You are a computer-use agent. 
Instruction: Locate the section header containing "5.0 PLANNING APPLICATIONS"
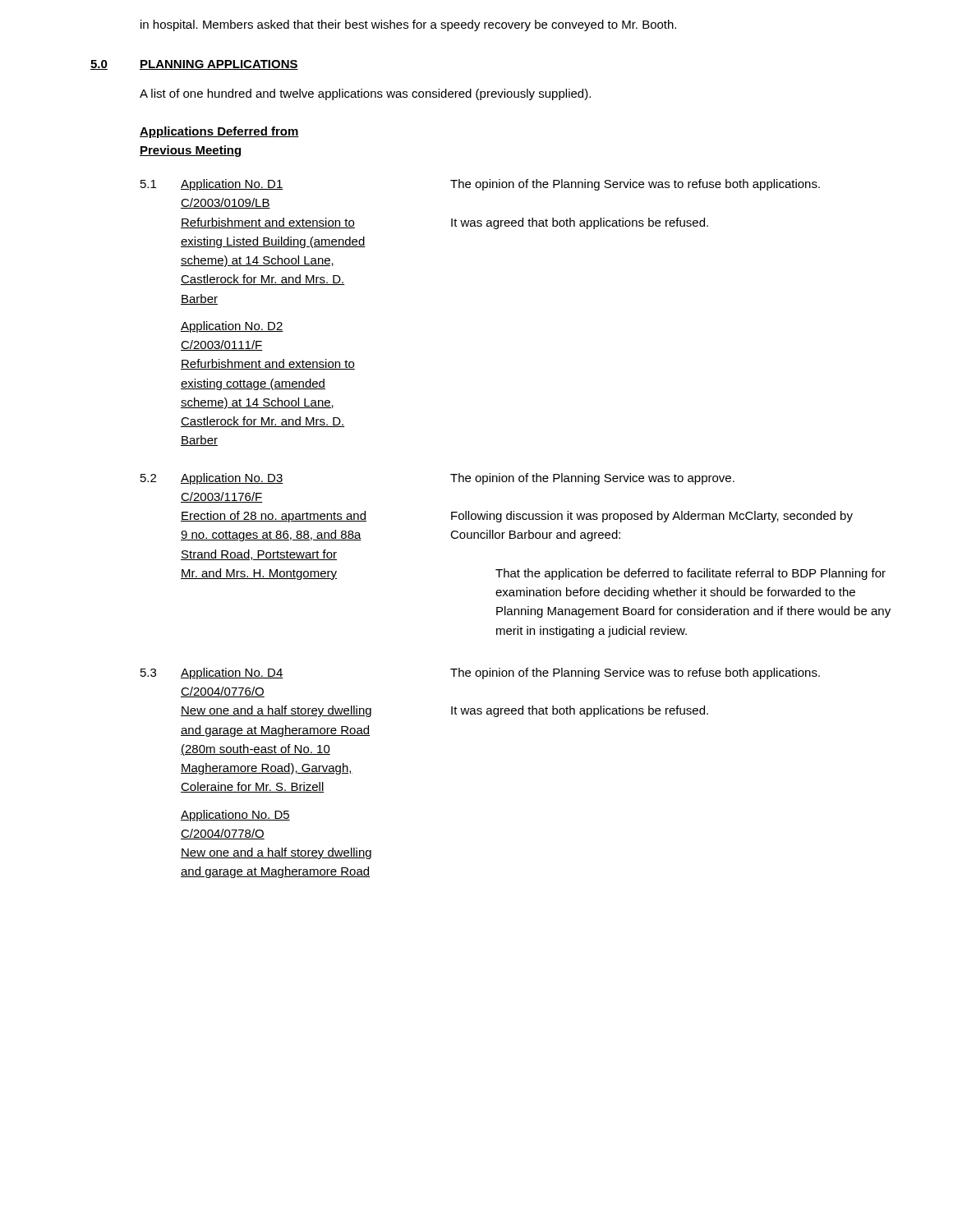click(194, 64)
